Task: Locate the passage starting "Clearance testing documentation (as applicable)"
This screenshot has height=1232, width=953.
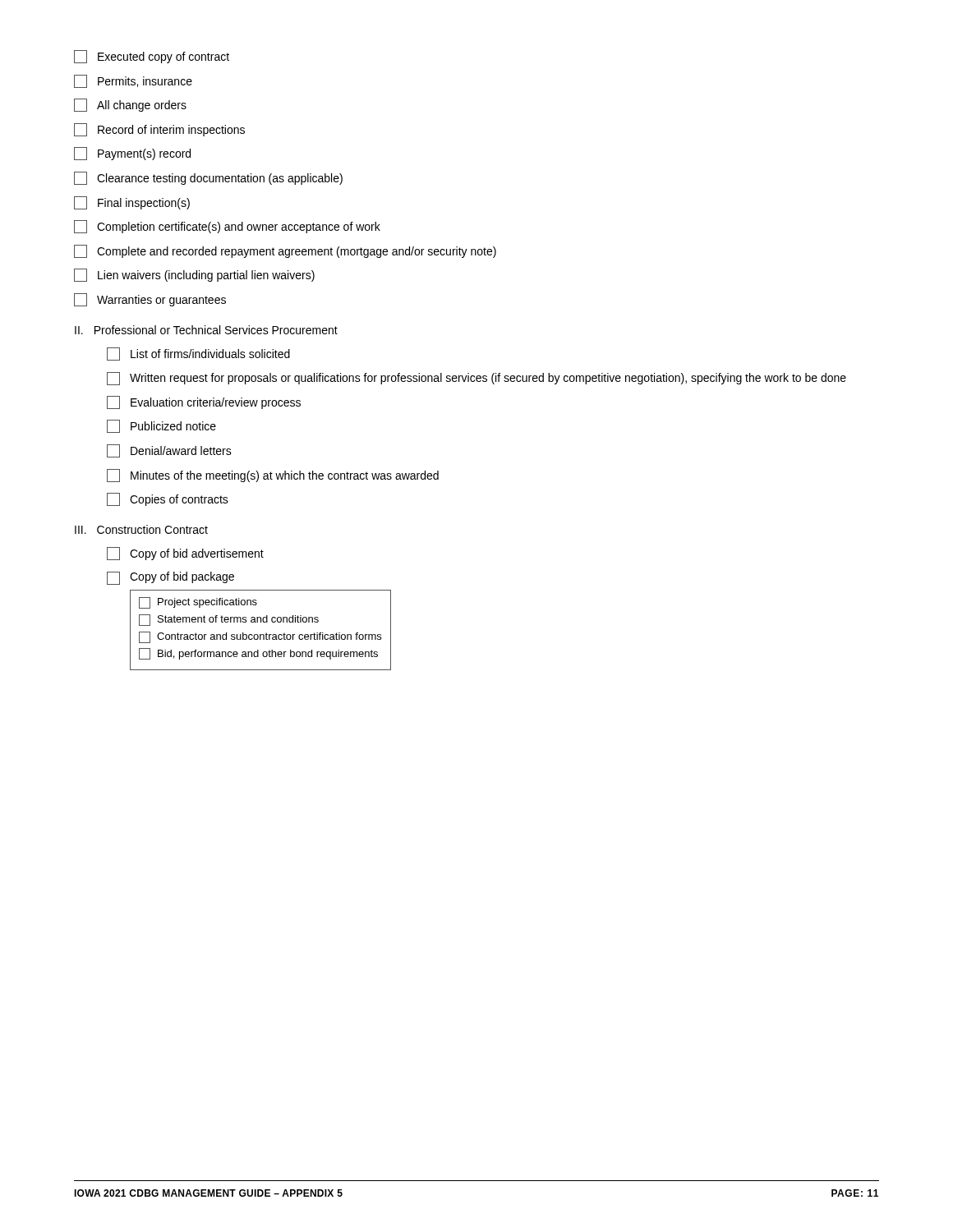Action: 209,179
